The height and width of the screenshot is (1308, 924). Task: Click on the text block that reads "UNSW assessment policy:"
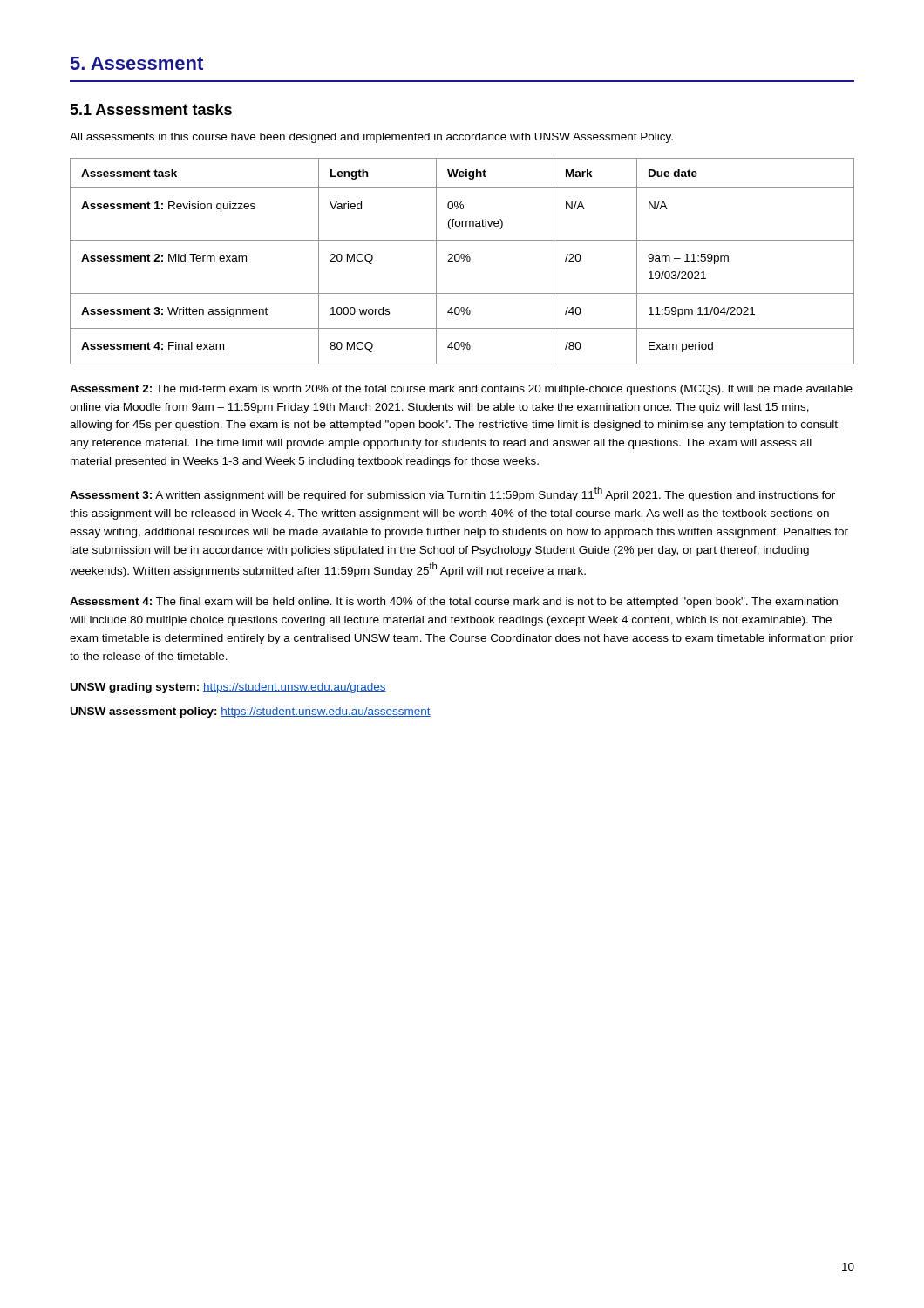[x=251, y=712]
